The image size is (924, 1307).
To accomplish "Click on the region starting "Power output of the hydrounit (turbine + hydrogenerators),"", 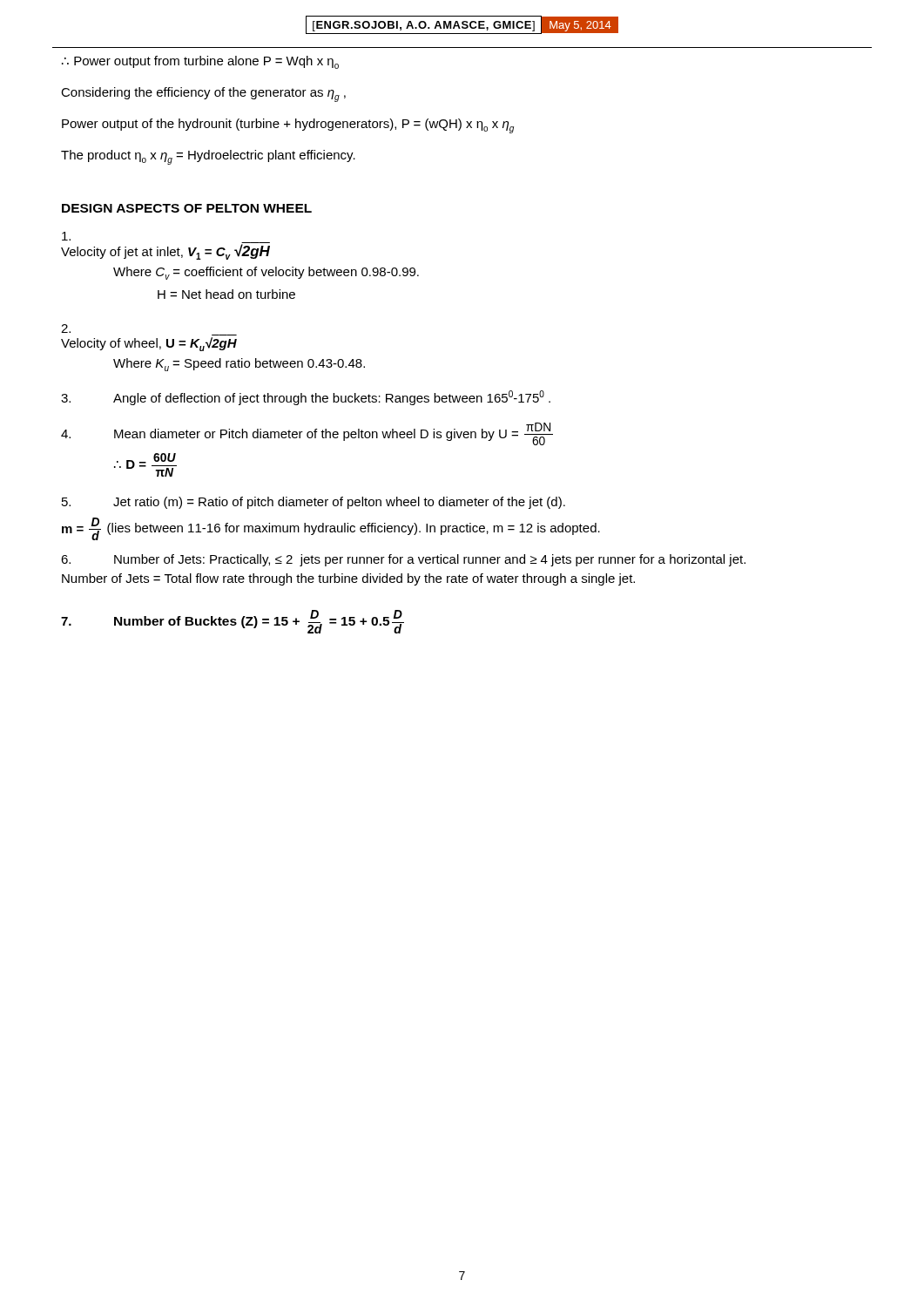I will pyautogui.click(x=288, y=125).
